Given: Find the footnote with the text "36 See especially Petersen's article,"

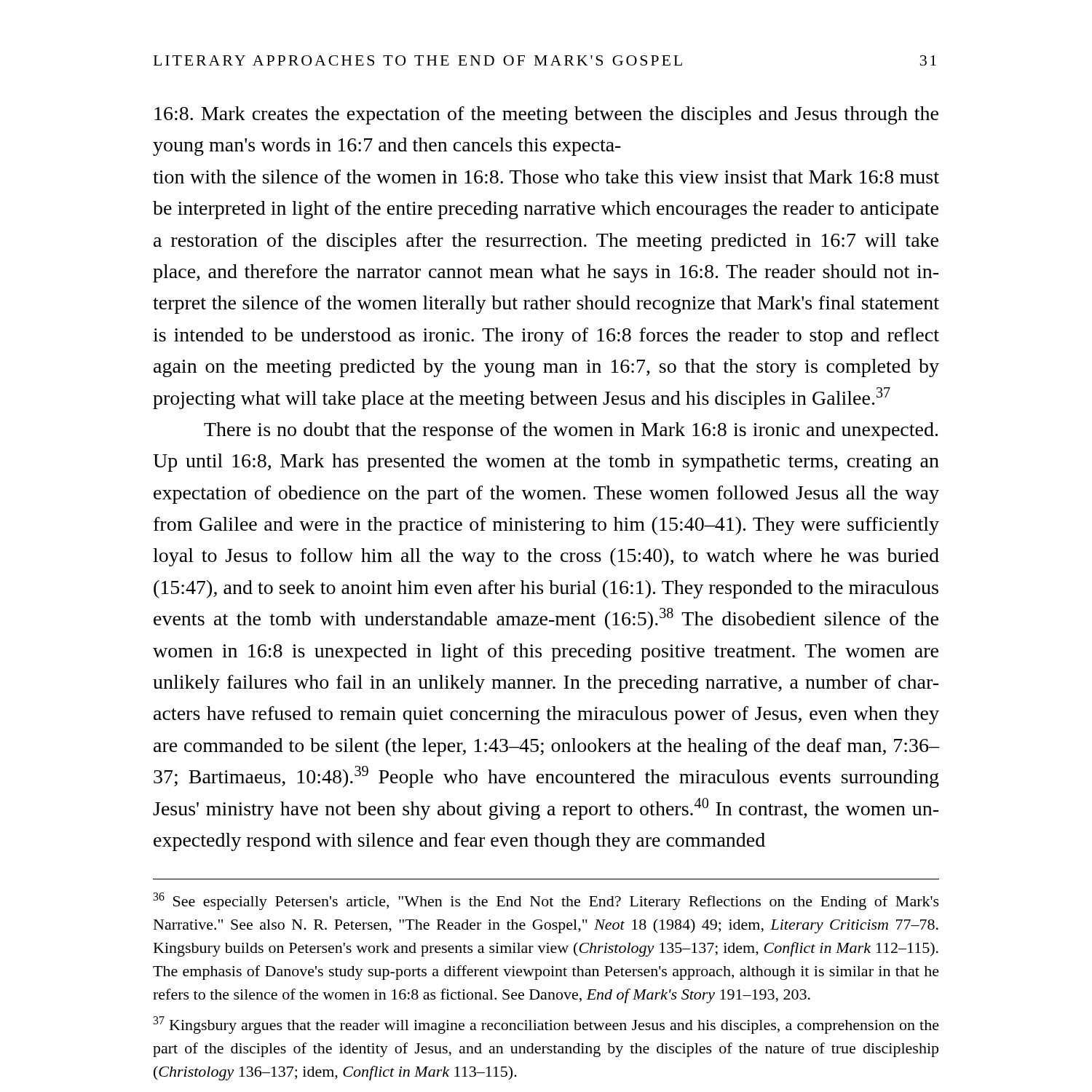Looking at the screenshot, I should 546,947.
